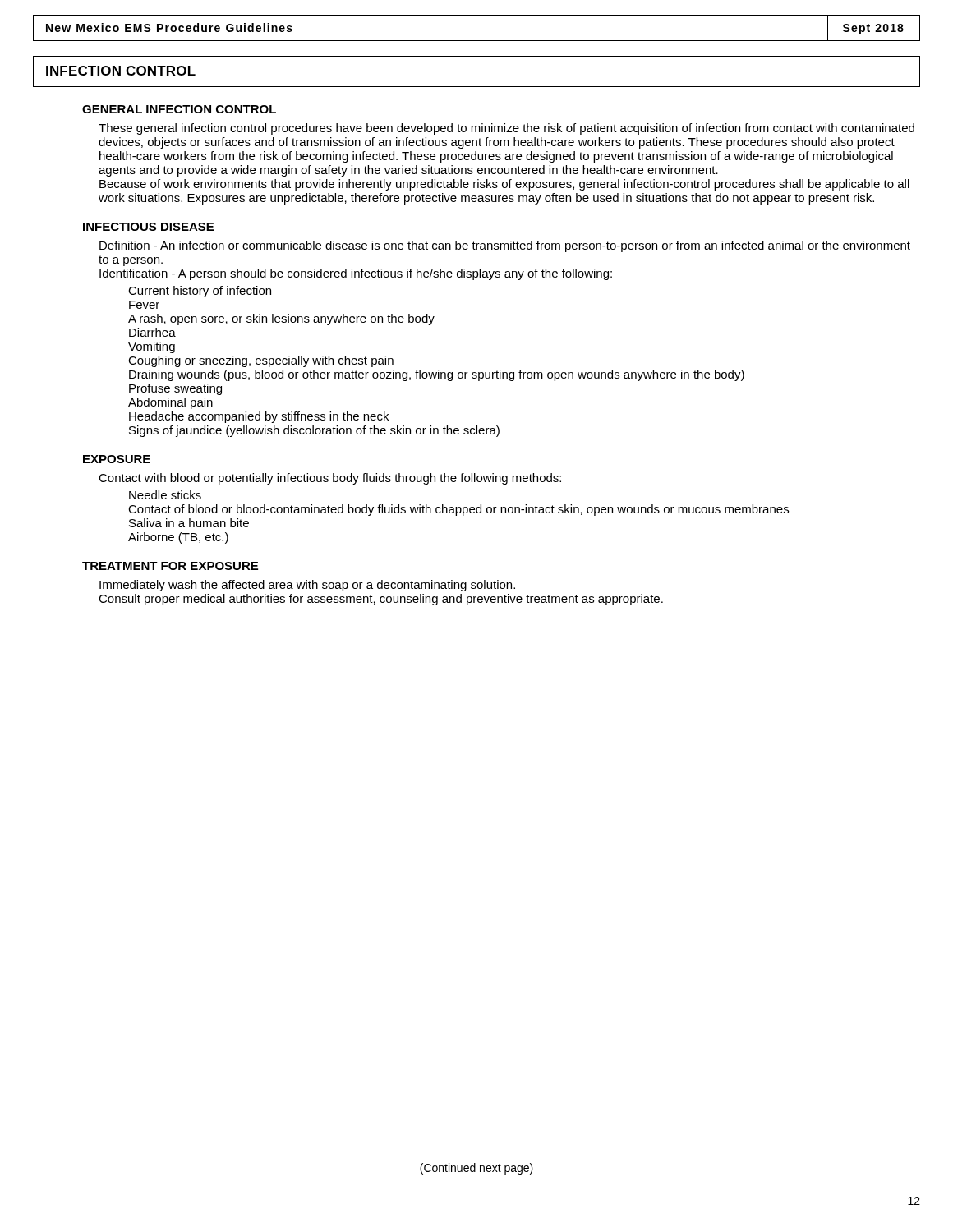Click on the list item containing "Airborne (TB, etc.)"
Viewport: 953px width, 1232px height.
pos(178,538)
